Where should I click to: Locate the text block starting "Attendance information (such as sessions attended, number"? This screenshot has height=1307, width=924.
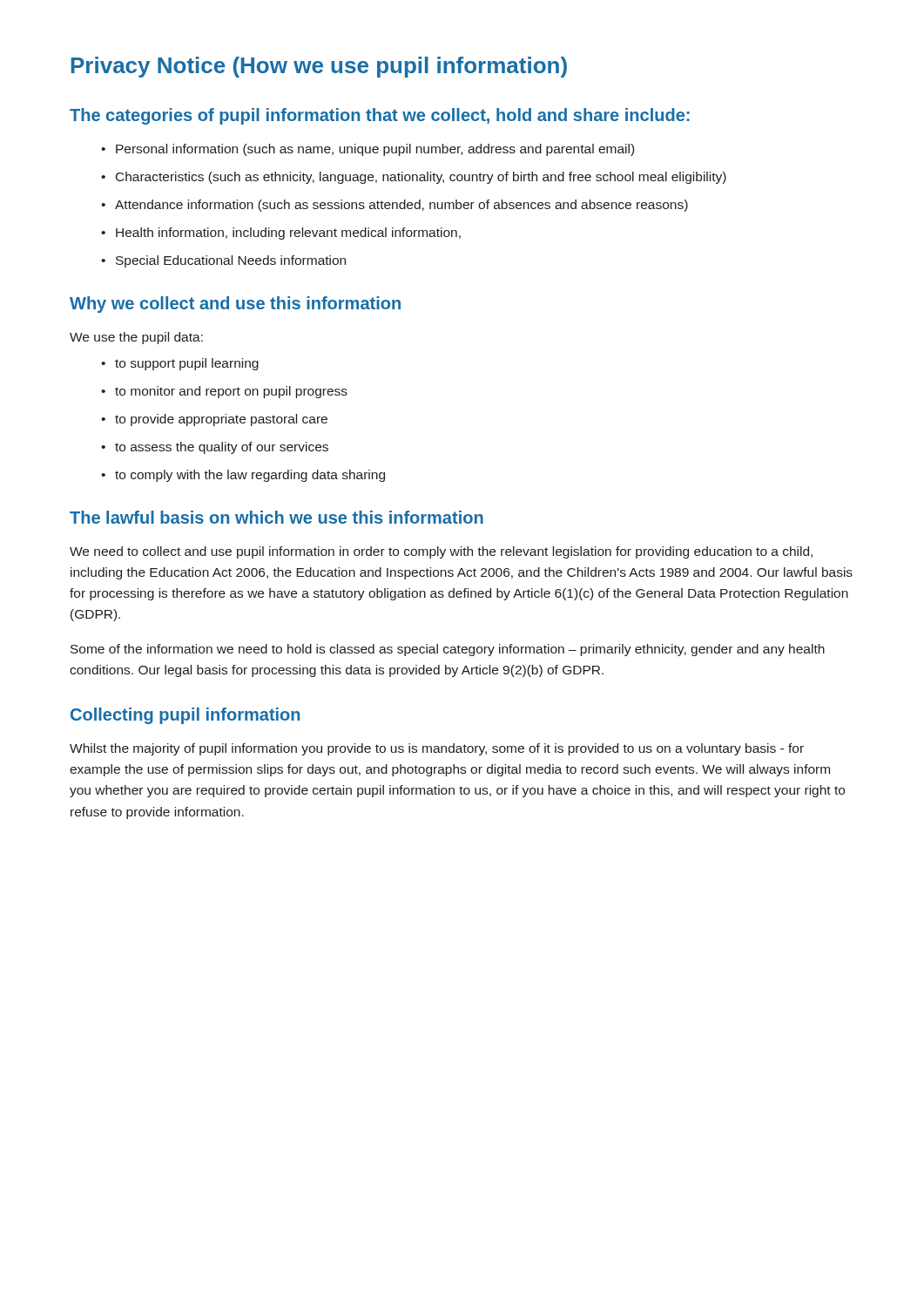click(x=402, y=204)
